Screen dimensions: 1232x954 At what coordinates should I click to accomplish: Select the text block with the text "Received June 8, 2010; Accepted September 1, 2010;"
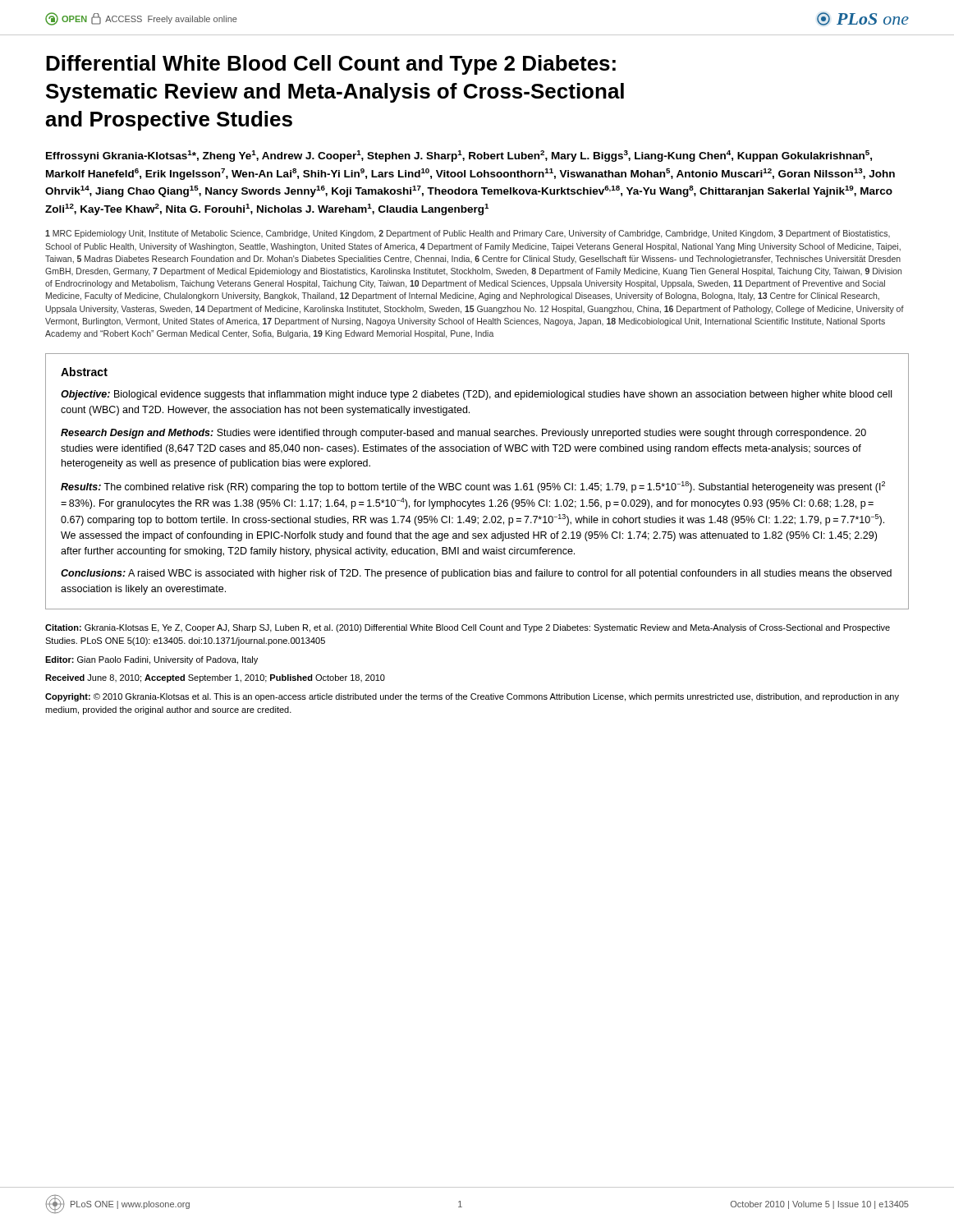(215, 678)
